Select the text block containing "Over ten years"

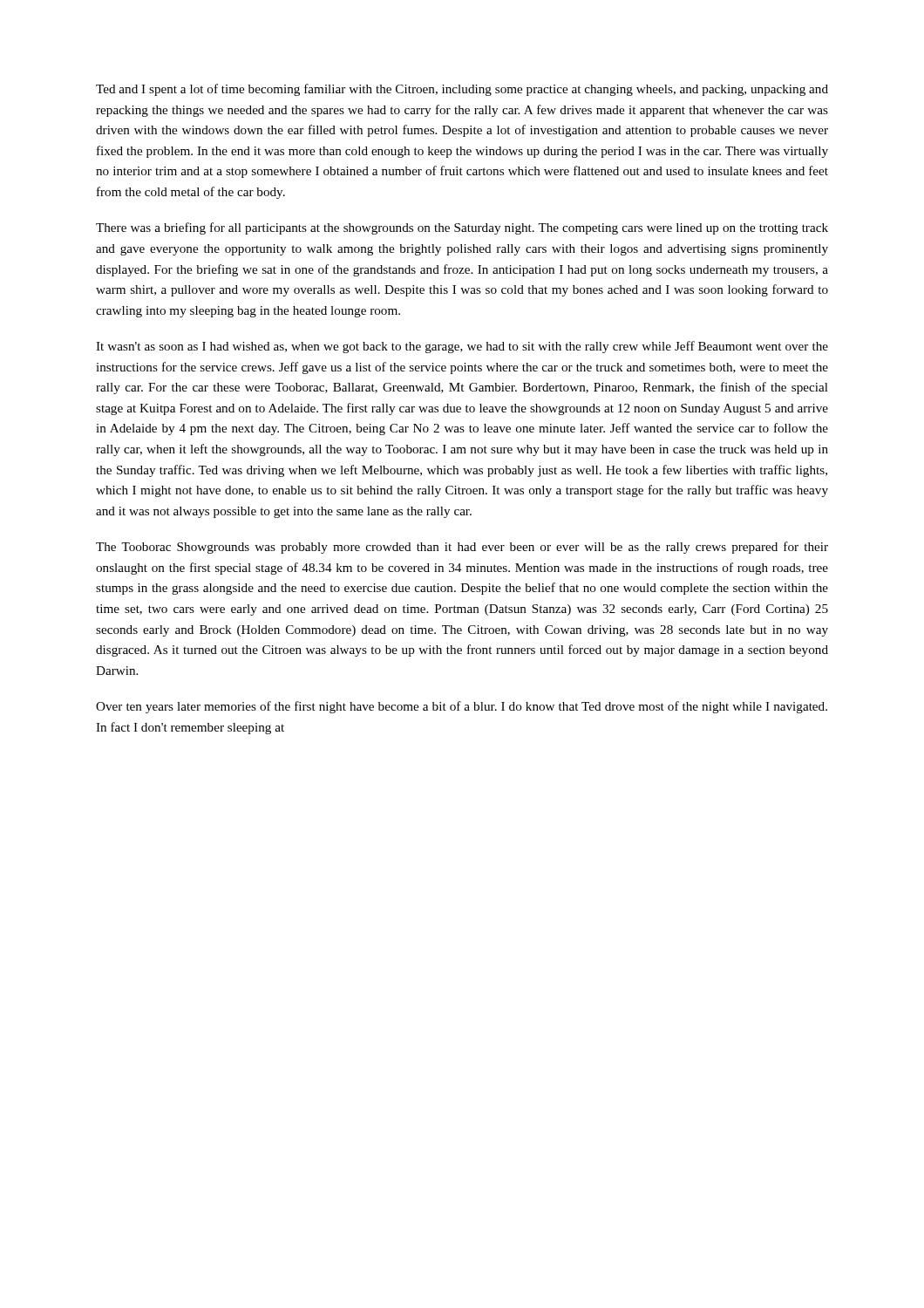pyautogui.click(x=462, y=716)
